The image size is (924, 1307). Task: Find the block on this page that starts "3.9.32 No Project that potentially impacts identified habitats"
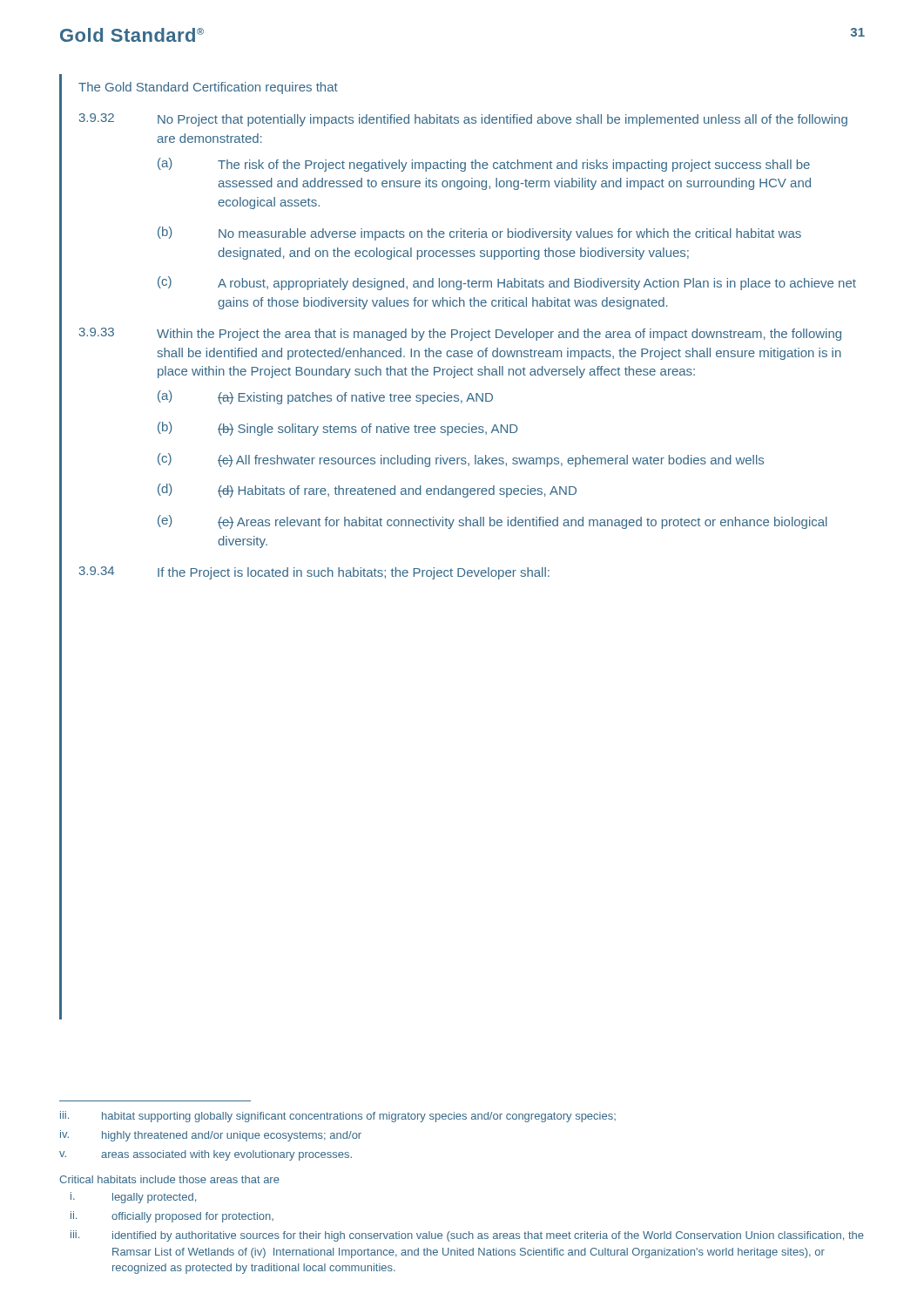(463, 120)
